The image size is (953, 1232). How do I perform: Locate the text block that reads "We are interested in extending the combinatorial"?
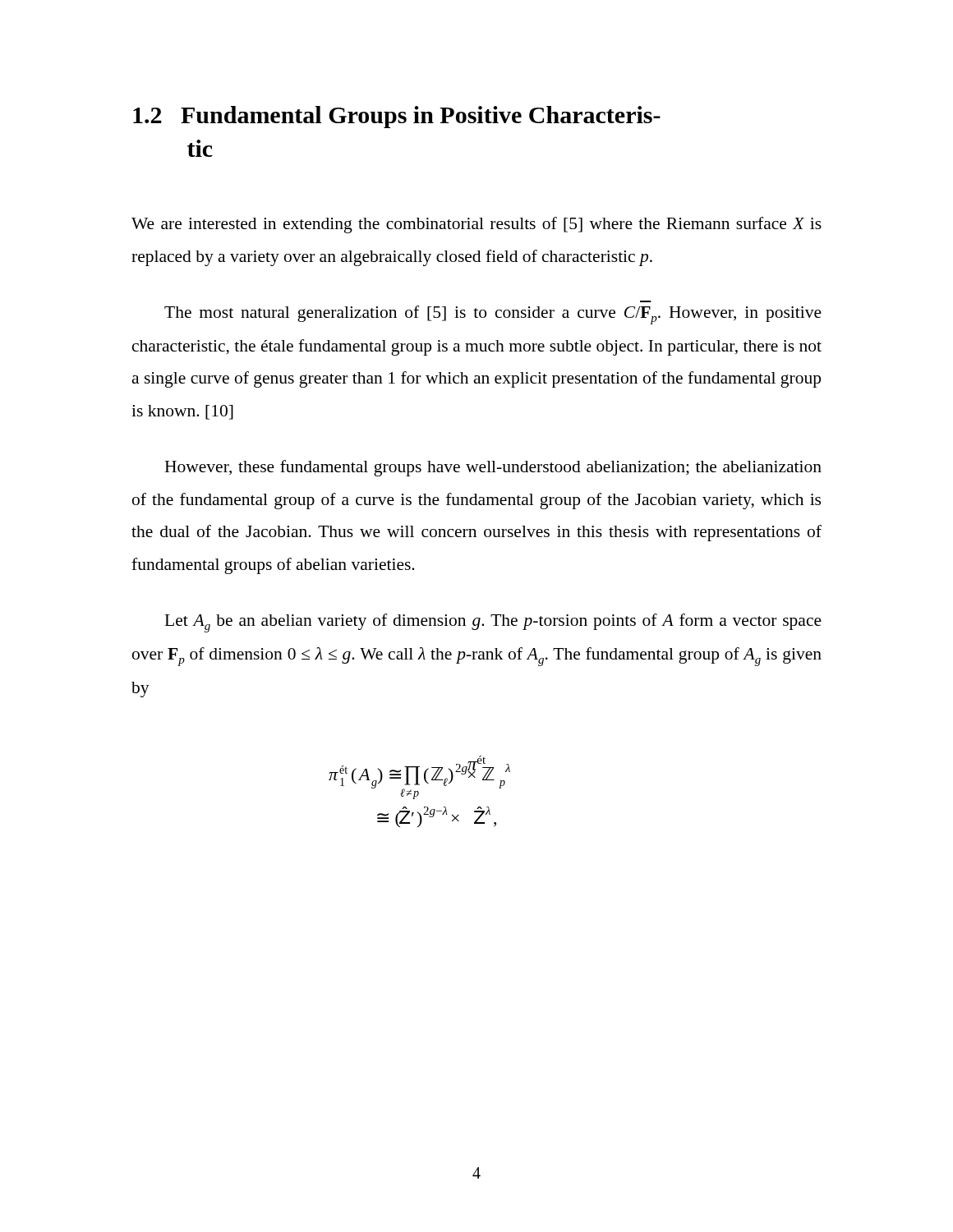coord(476,240)
